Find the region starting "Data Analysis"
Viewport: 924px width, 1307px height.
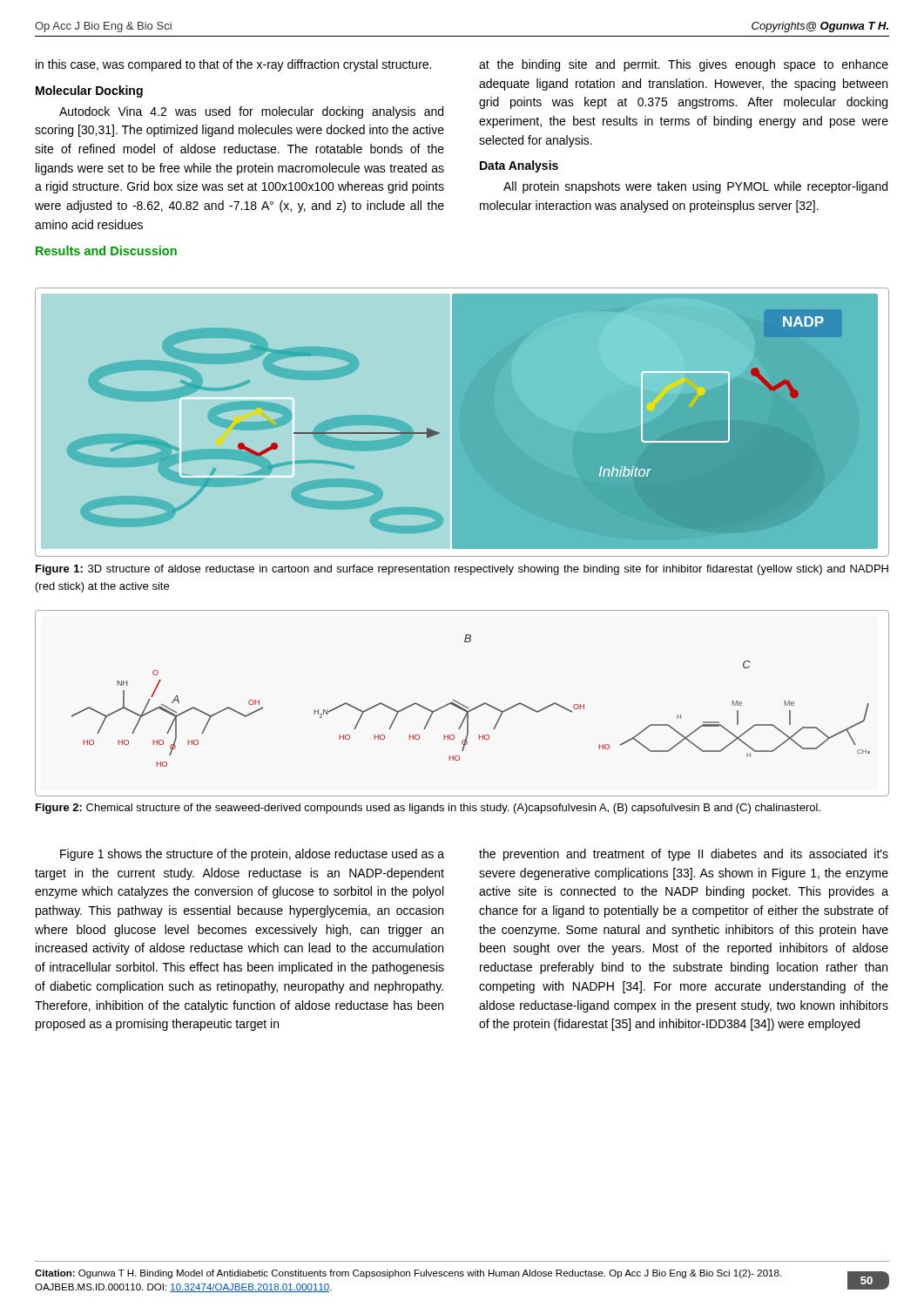tap(519, 166)
